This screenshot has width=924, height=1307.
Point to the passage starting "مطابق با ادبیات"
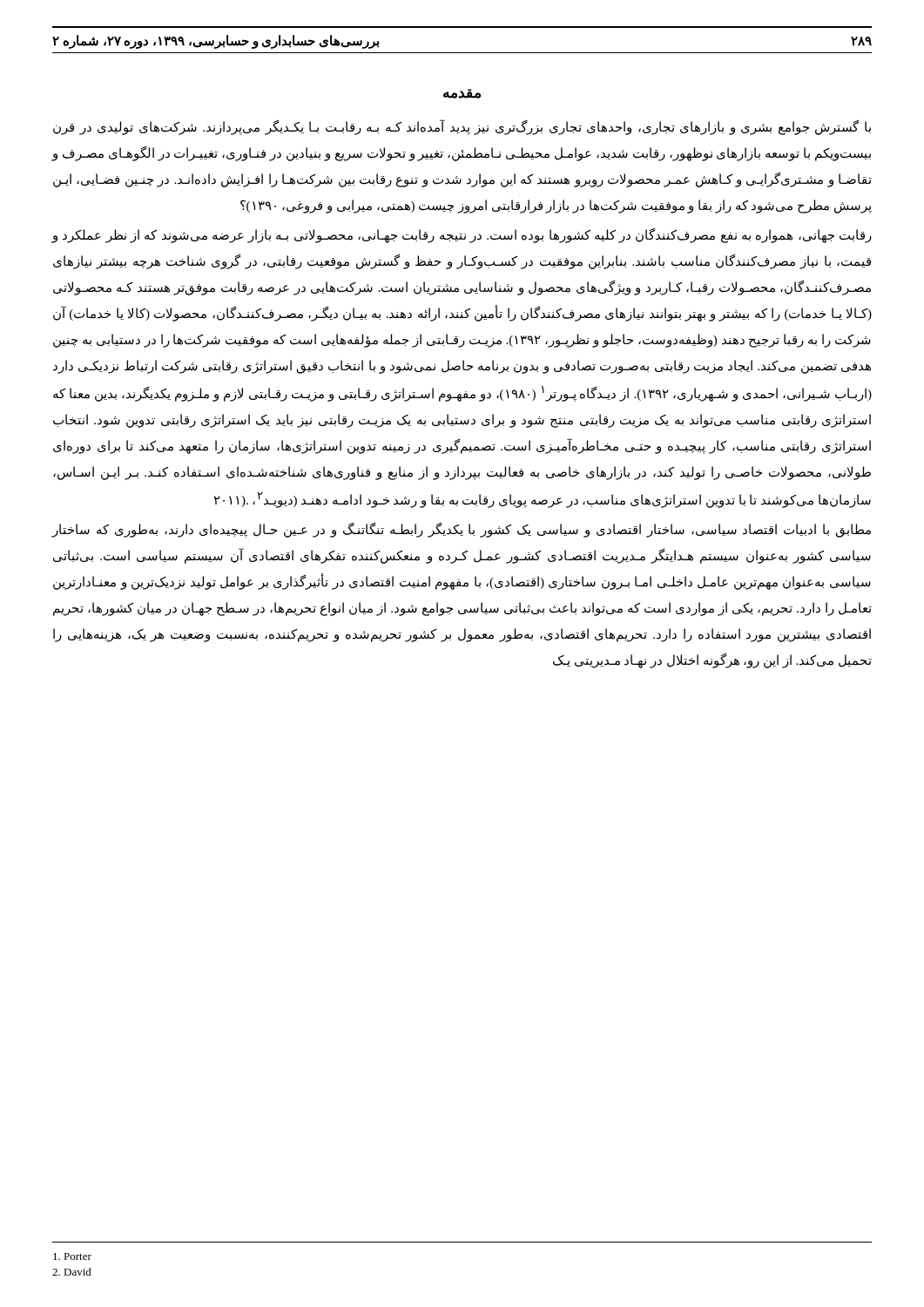coord(462,595)
